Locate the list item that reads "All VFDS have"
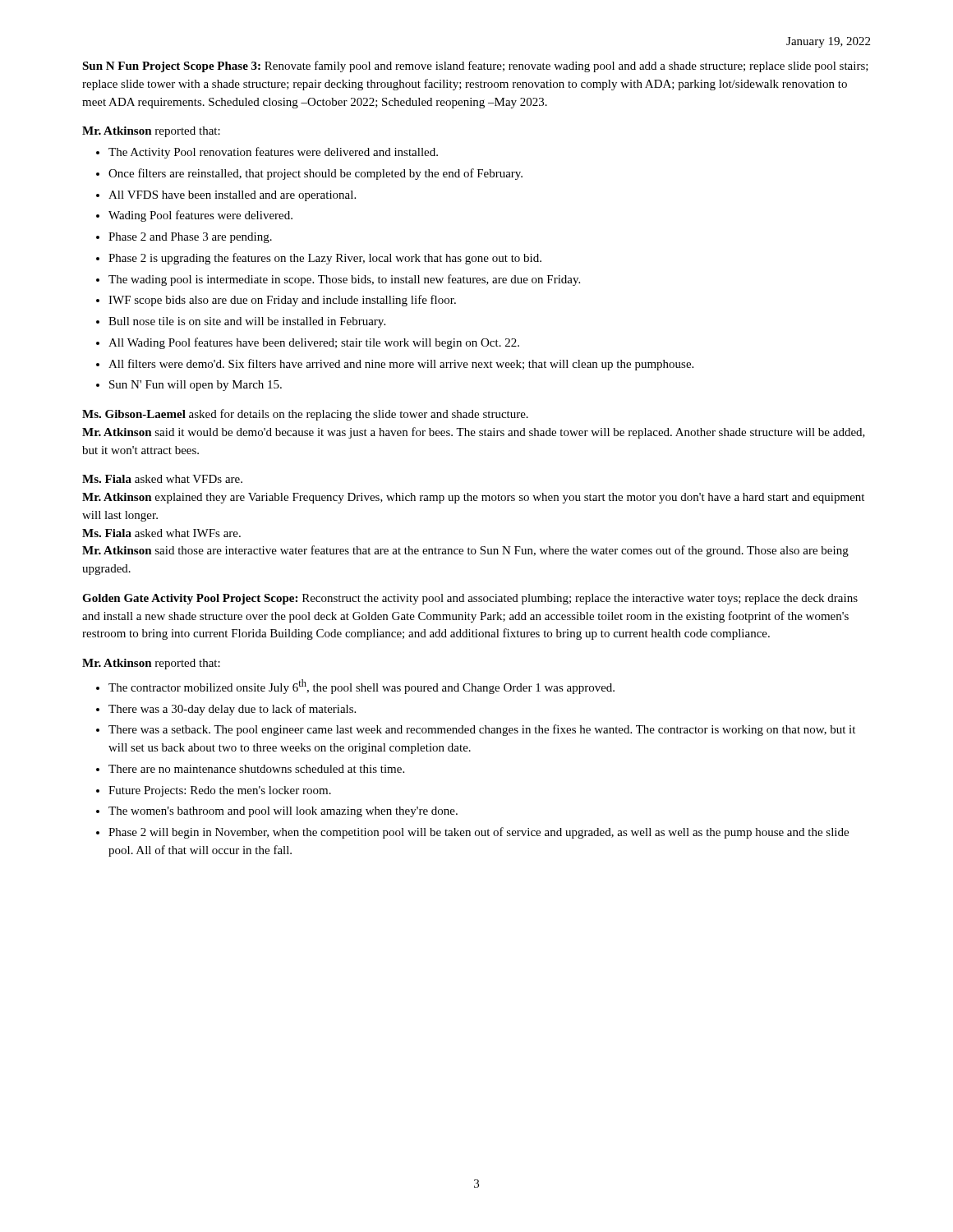 click(x=233, y=194)
